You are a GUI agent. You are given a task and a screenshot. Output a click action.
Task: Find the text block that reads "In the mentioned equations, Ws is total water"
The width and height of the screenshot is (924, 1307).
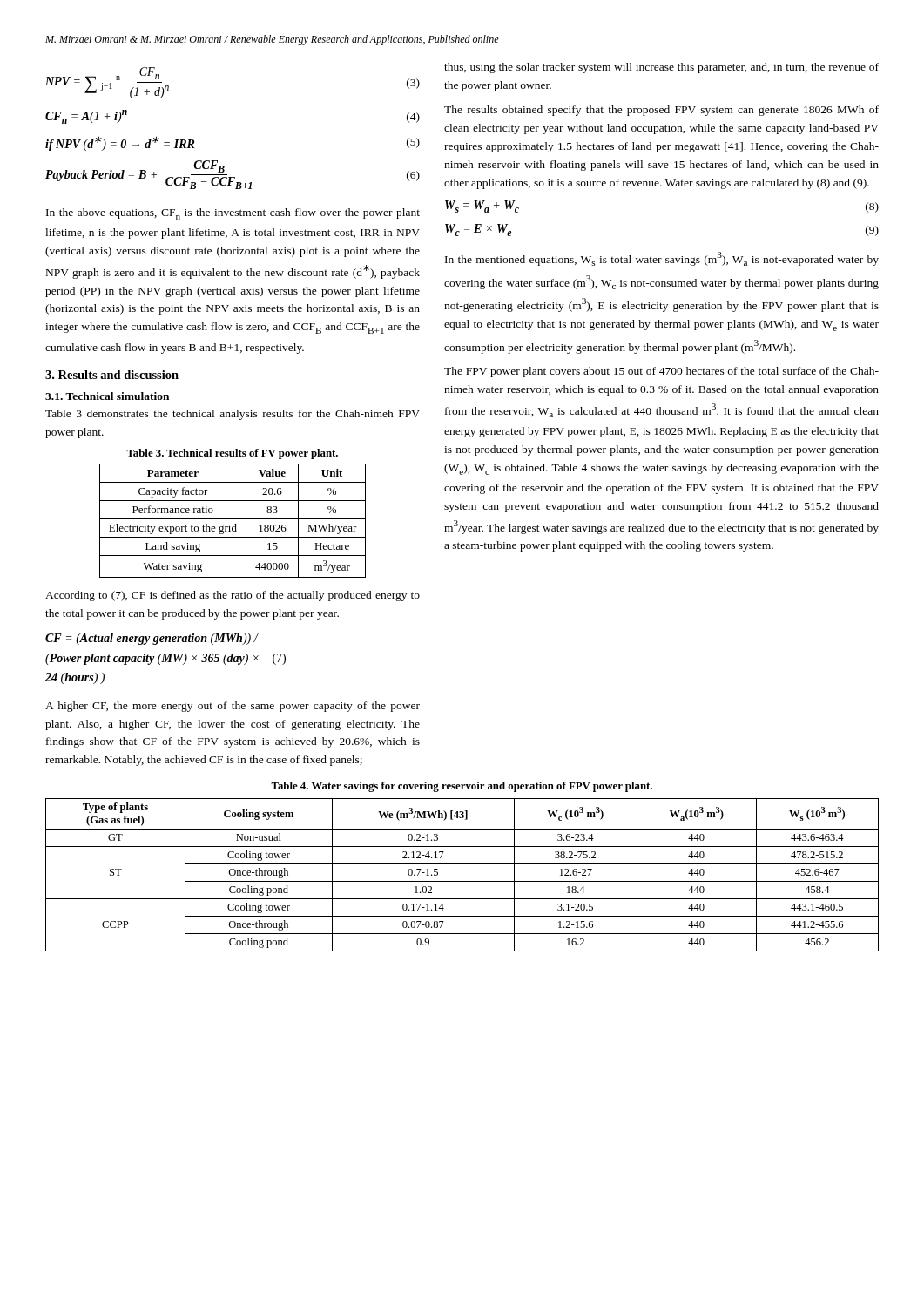click(661, 301)
